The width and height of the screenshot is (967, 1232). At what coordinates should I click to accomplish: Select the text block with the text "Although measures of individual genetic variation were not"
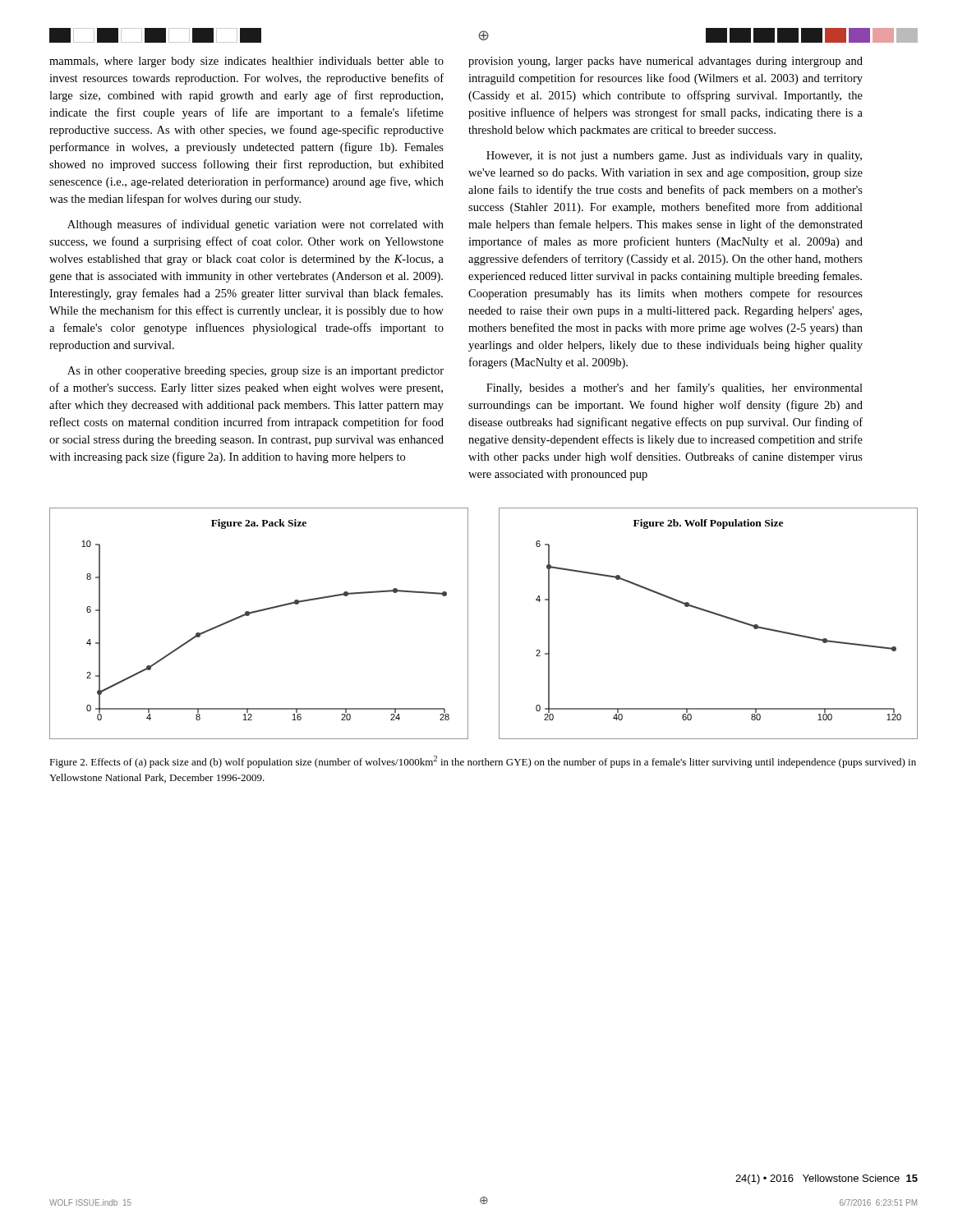coord(246,285)
